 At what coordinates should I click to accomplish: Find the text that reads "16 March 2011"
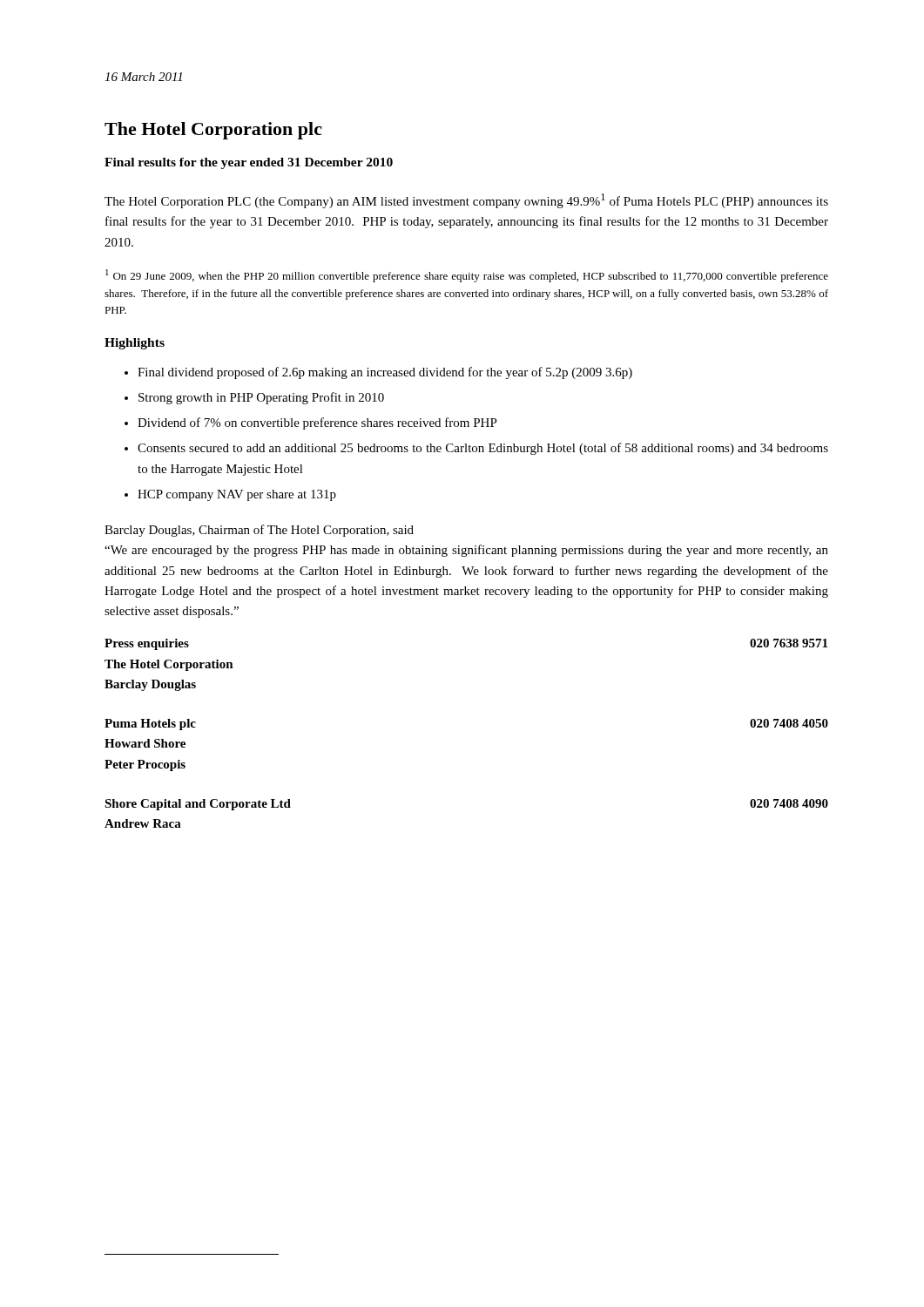[x=144, y=77]
